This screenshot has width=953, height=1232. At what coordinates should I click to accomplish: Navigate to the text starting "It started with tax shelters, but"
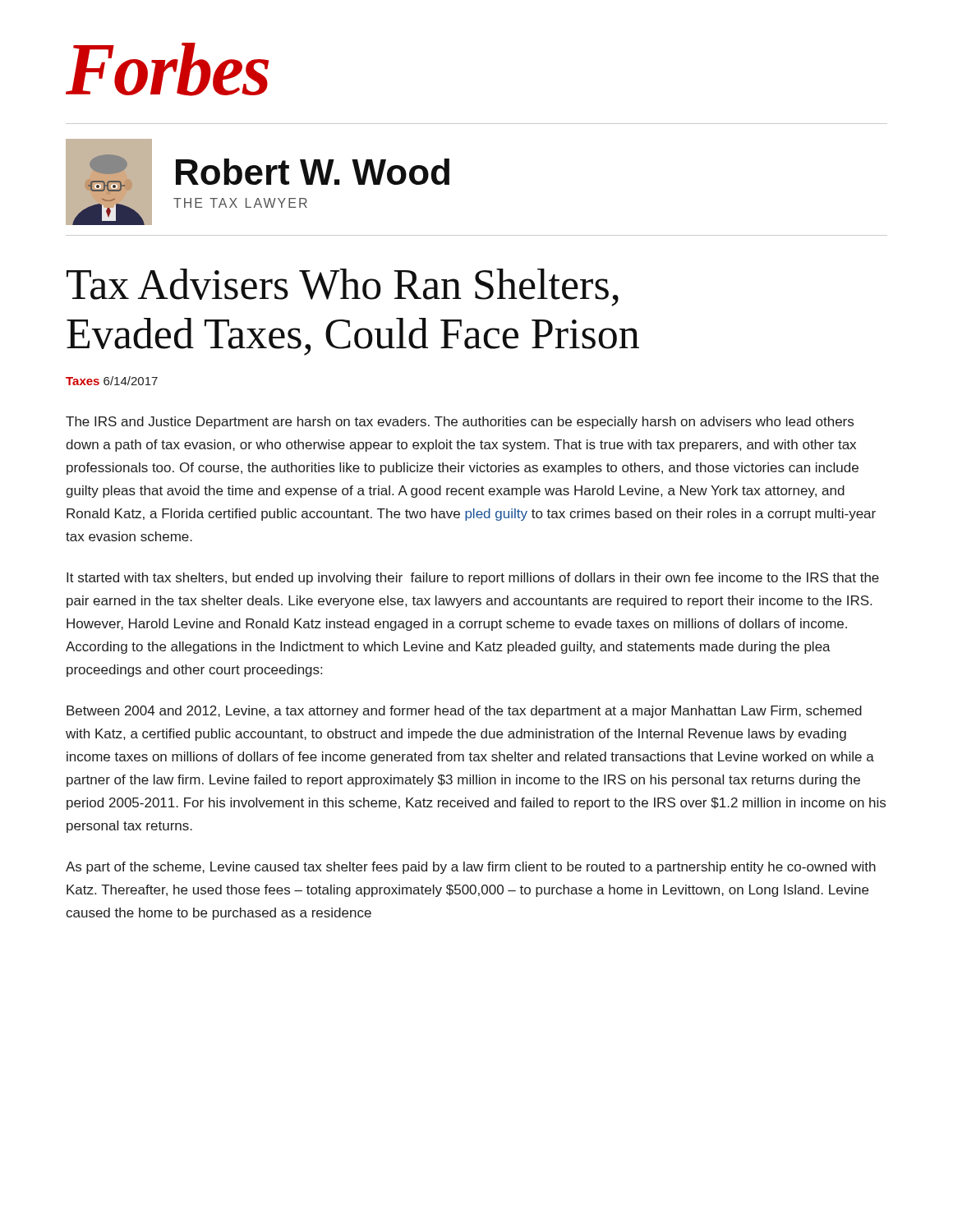pos(473,624)
